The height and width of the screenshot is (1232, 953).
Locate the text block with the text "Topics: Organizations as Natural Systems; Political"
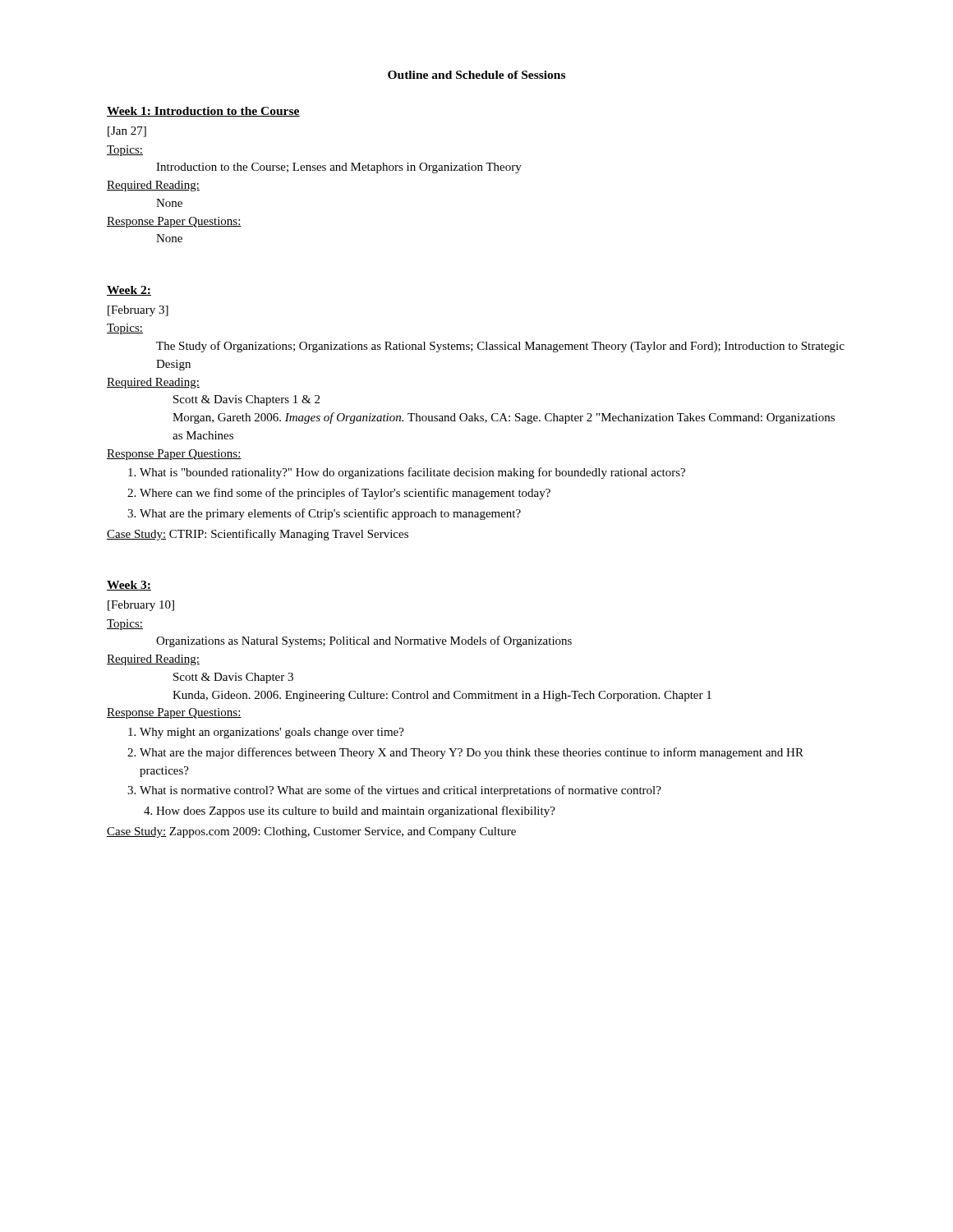click(476, 634)
